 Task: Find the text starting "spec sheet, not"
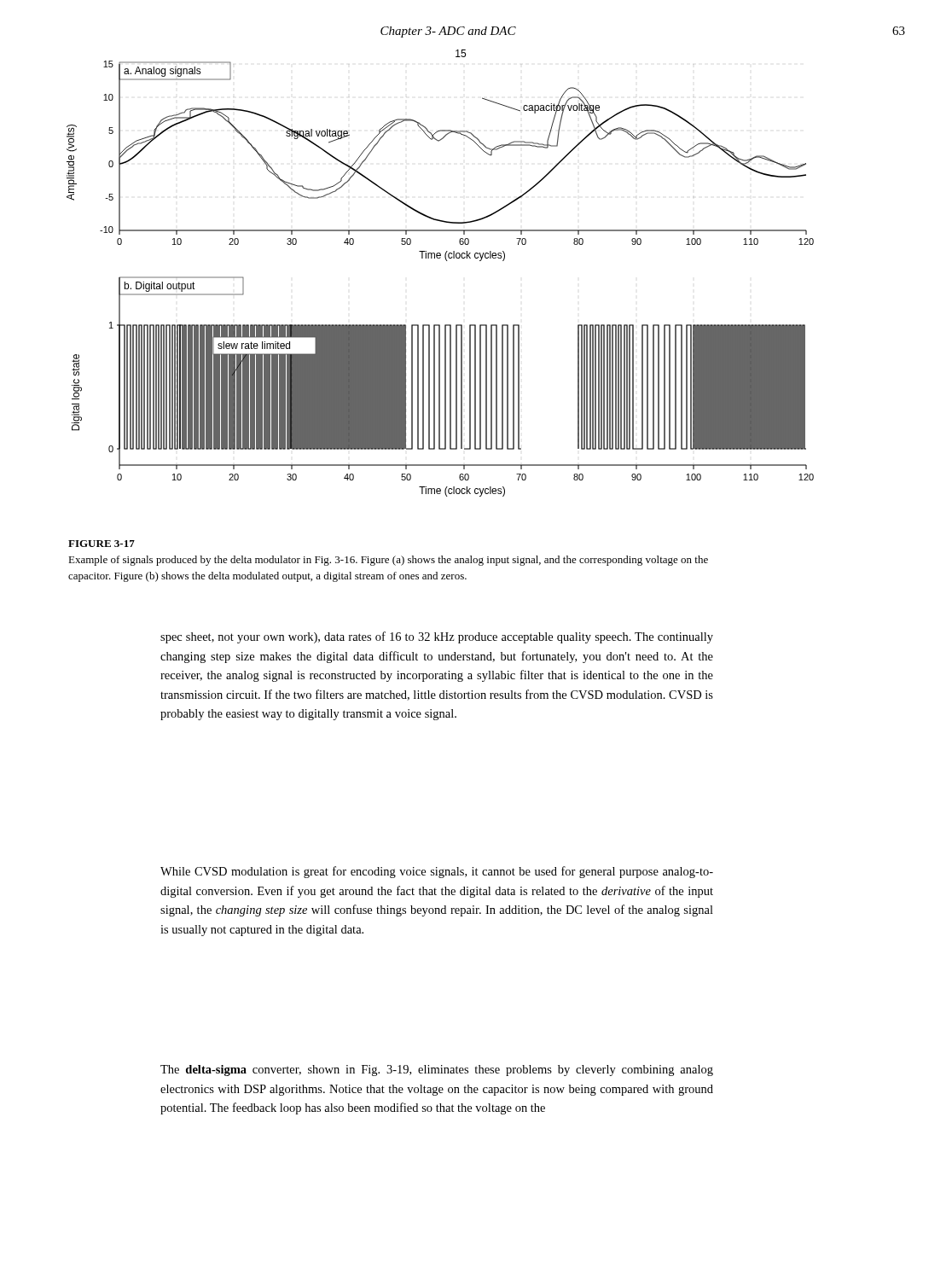coord(437,675)
